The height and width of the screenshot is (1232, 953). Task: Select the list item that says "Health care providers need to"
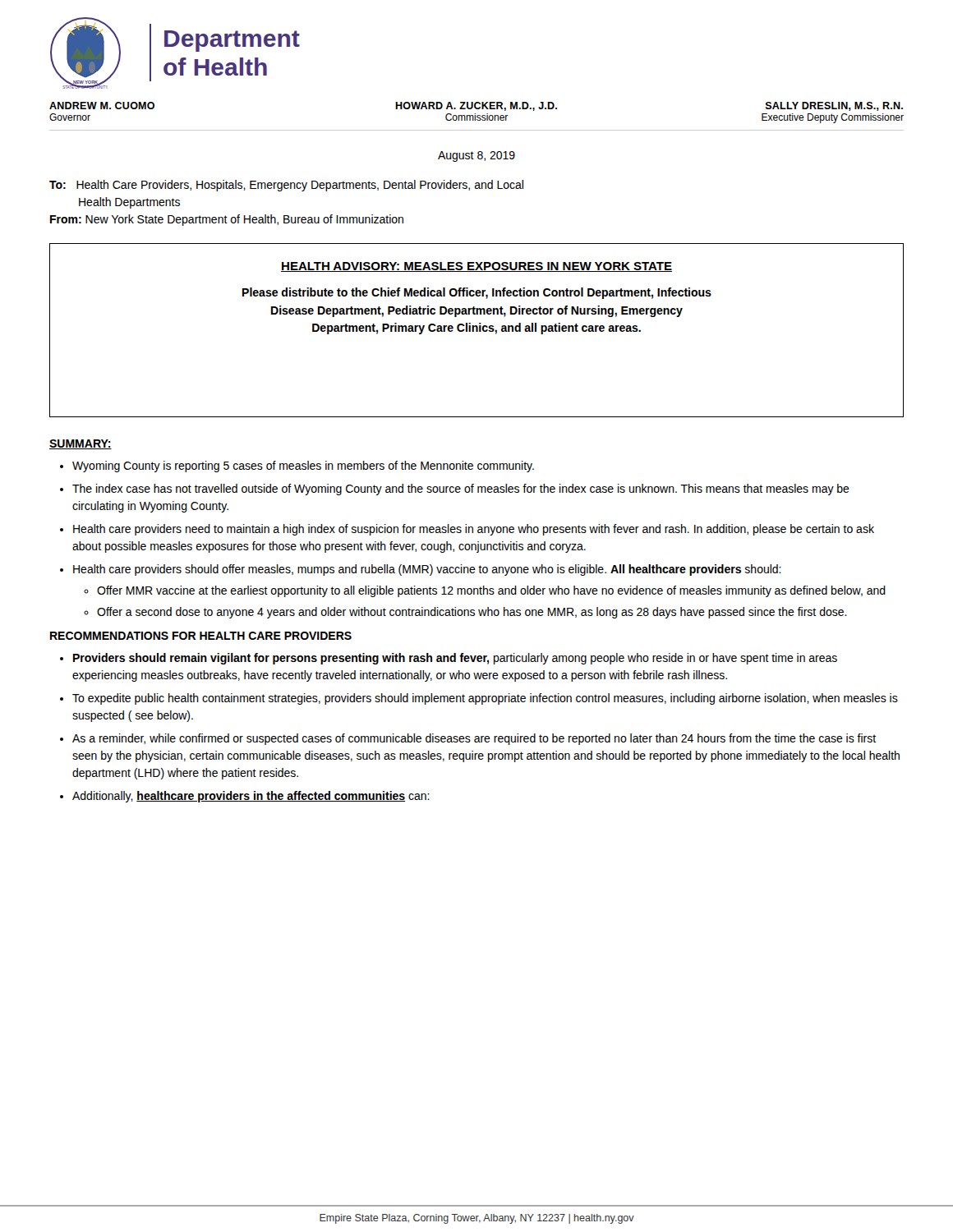coord(473,538)
